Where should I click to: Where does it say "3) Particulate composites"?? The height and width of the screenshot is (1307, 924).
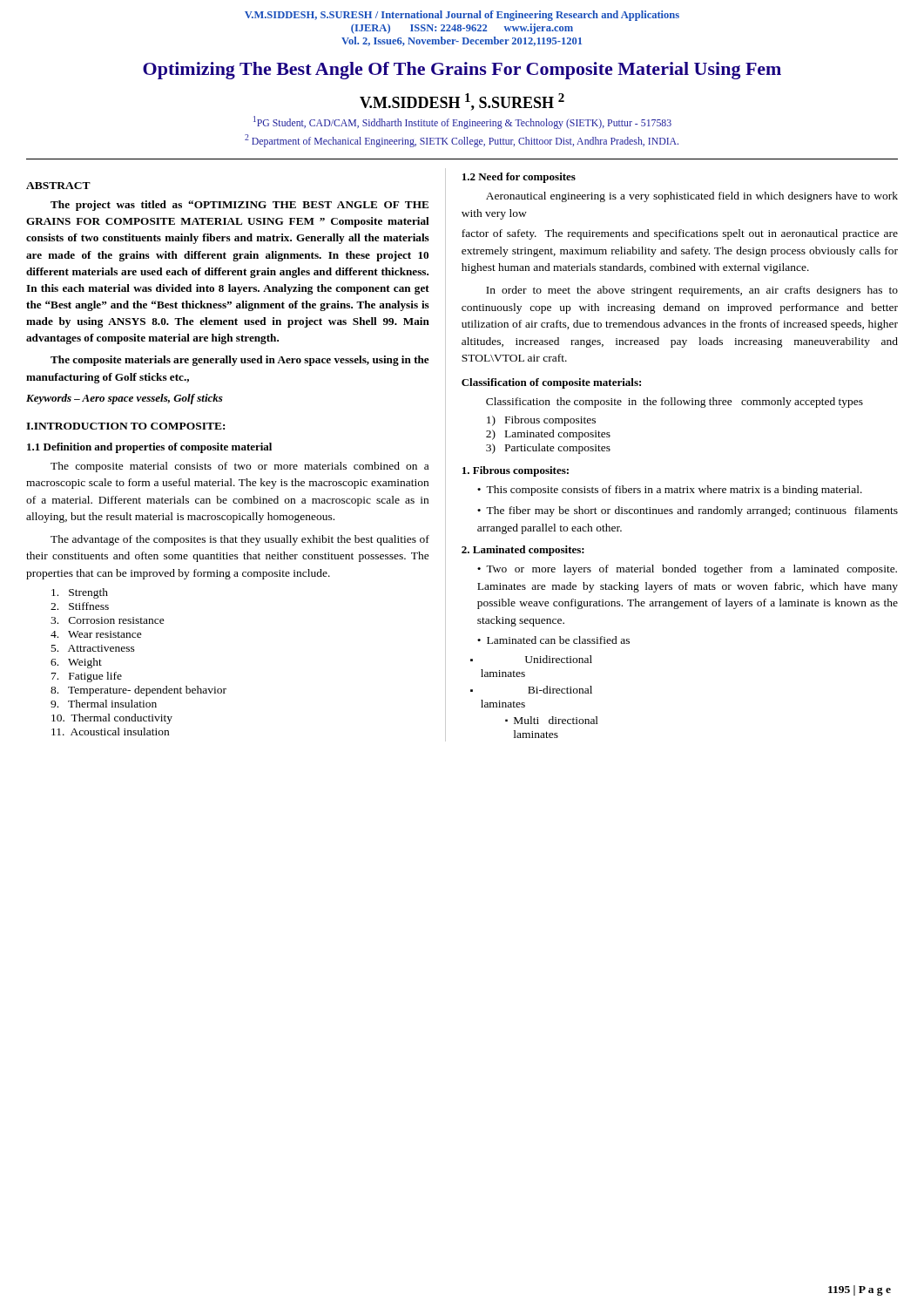[x=548, y=448]
